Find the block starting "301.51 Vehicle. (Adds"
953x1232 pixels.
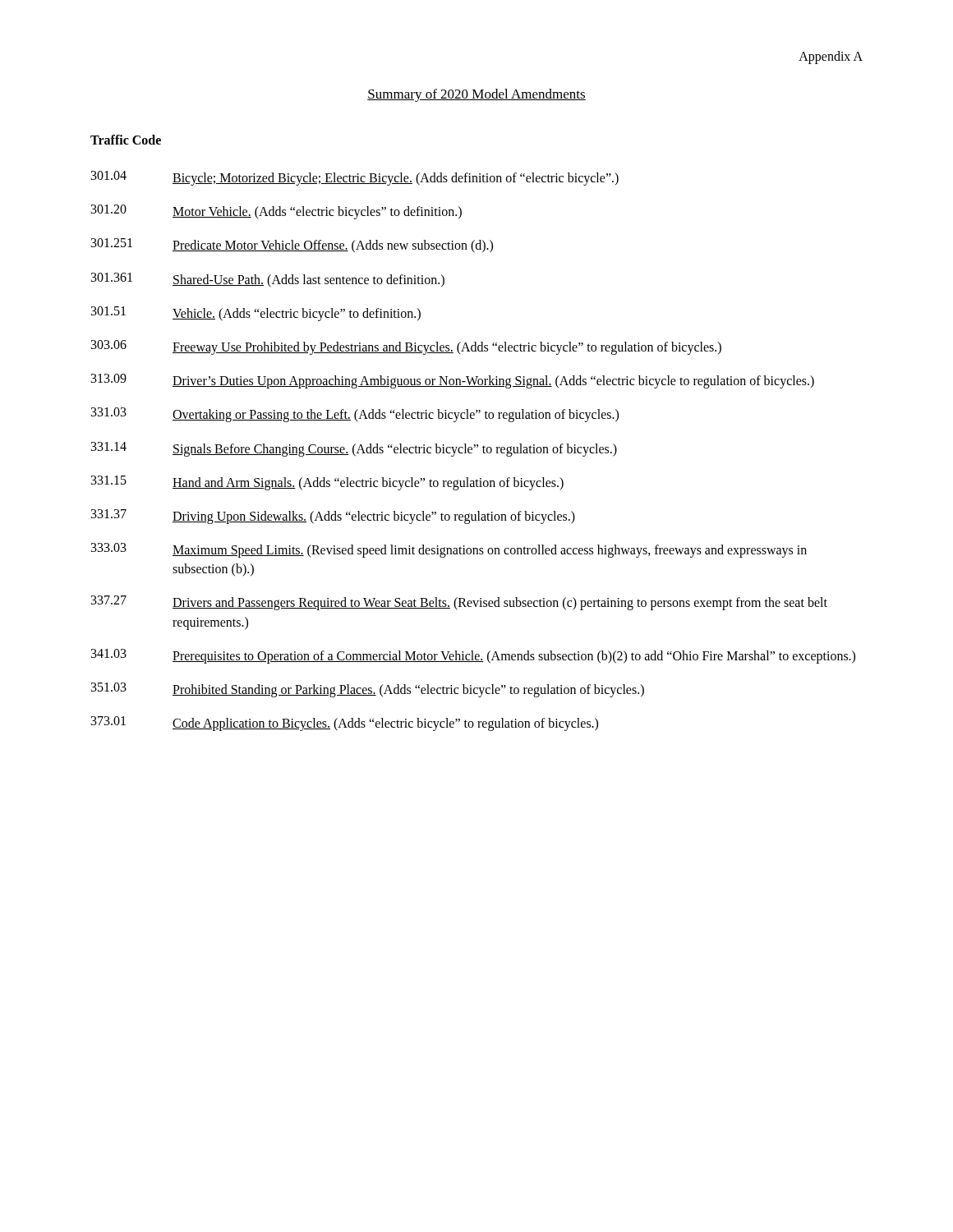point(256,314)
